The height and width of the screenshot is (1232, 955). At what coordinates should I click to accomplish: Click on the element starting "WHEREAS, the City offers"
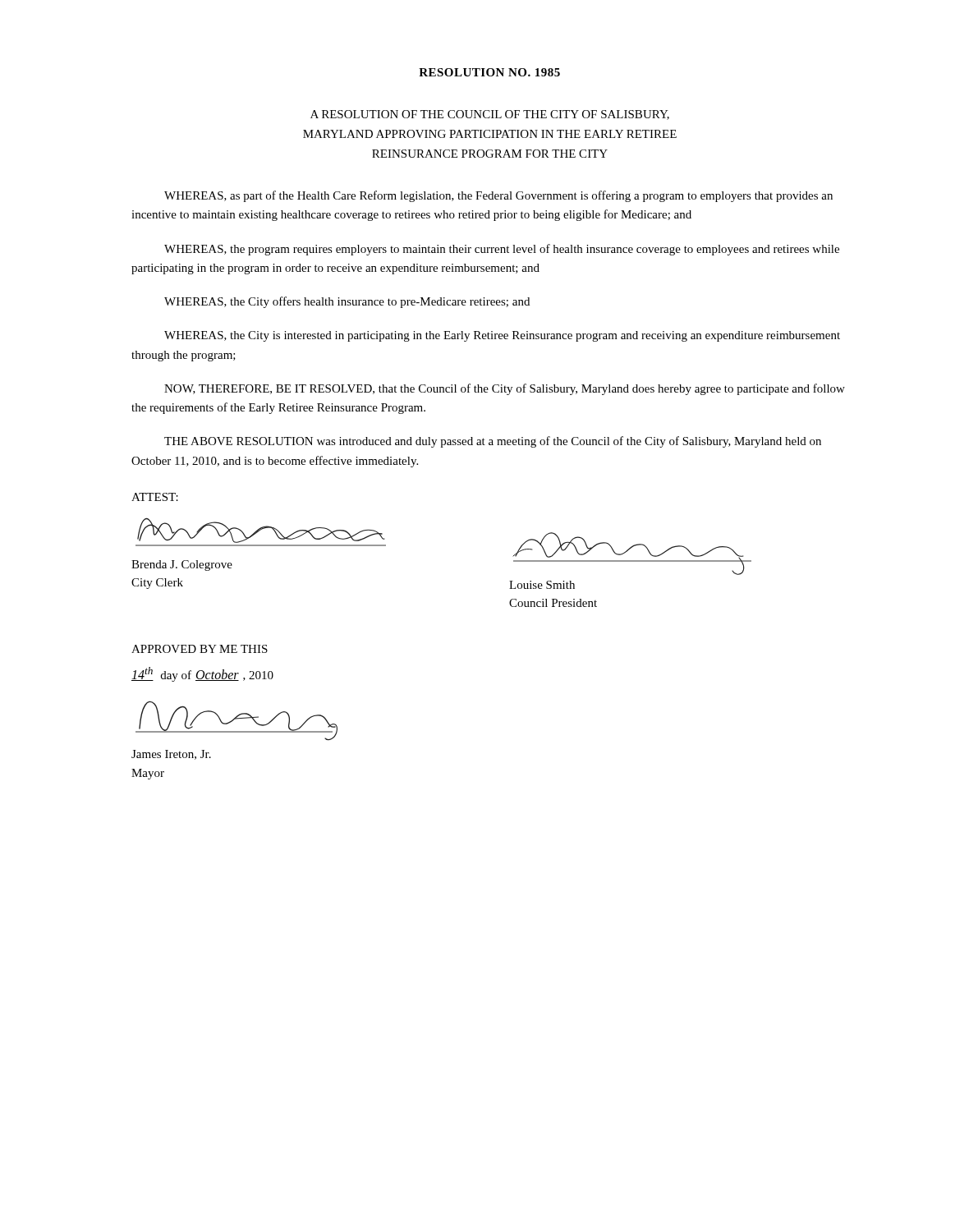click(347, 301)
